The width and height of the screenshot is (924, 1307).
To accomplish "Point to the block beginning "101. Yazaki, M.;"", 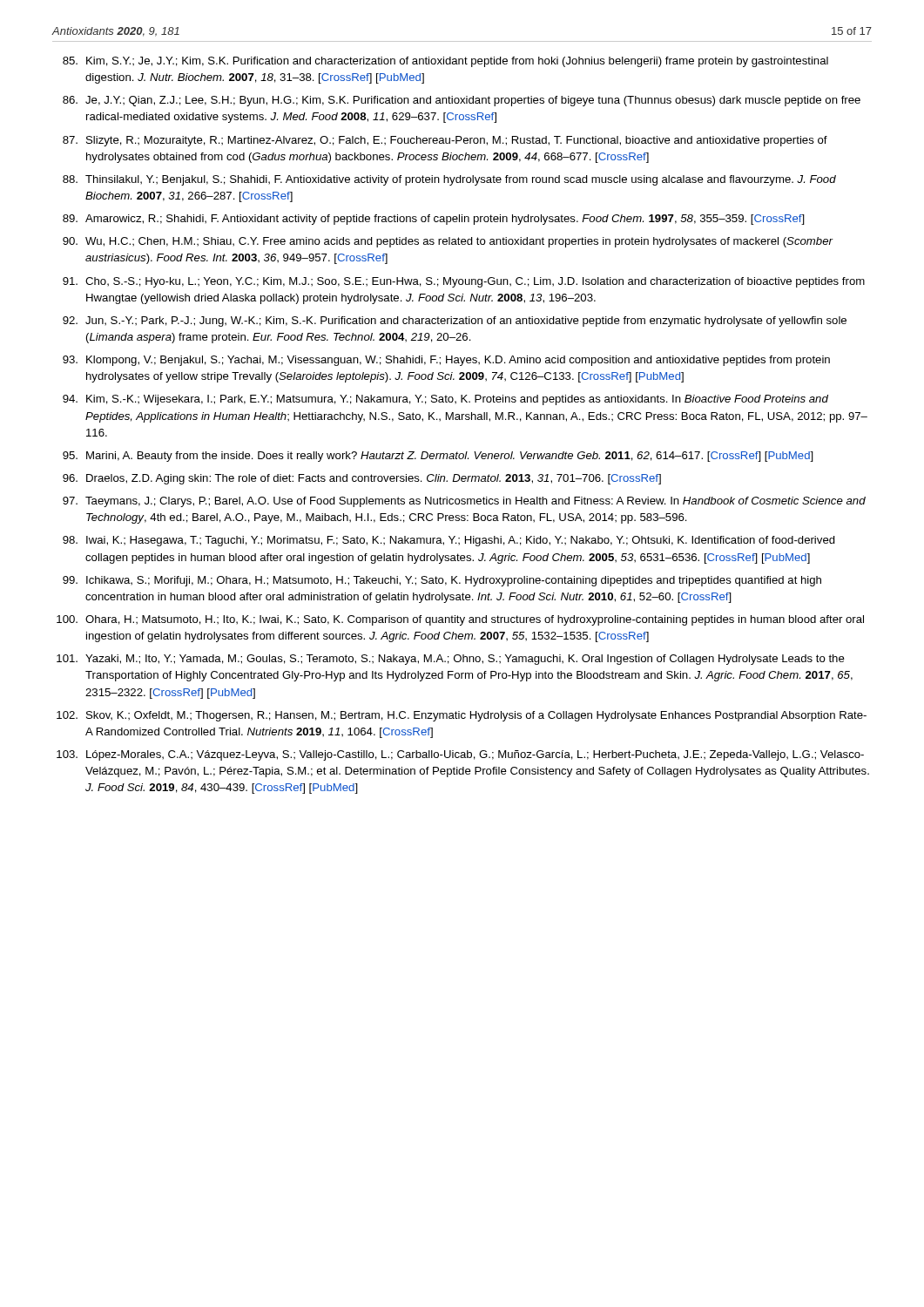I will click(x=462, y=675).
